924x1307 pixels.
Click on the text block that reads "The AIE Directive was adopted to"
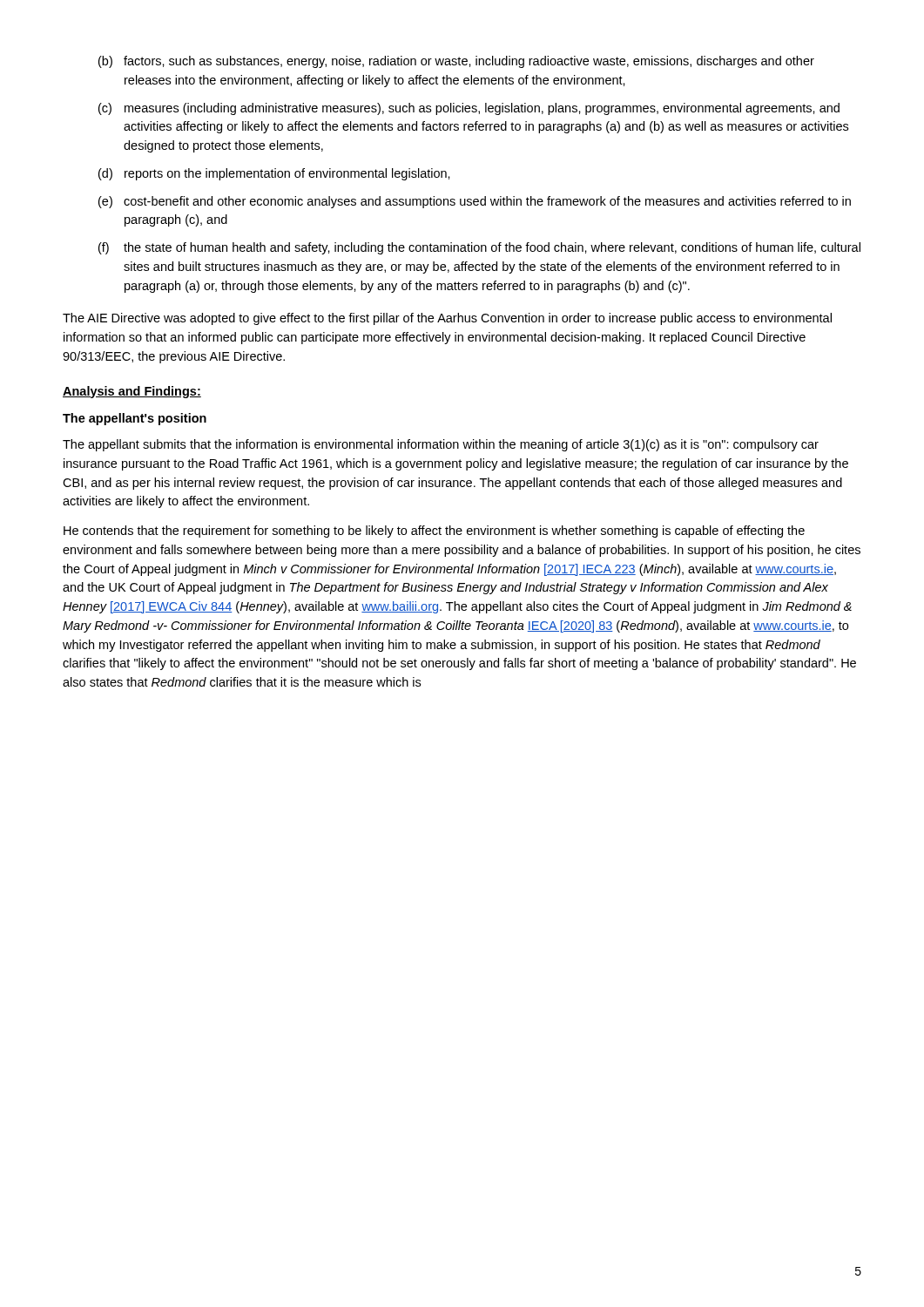448,337
